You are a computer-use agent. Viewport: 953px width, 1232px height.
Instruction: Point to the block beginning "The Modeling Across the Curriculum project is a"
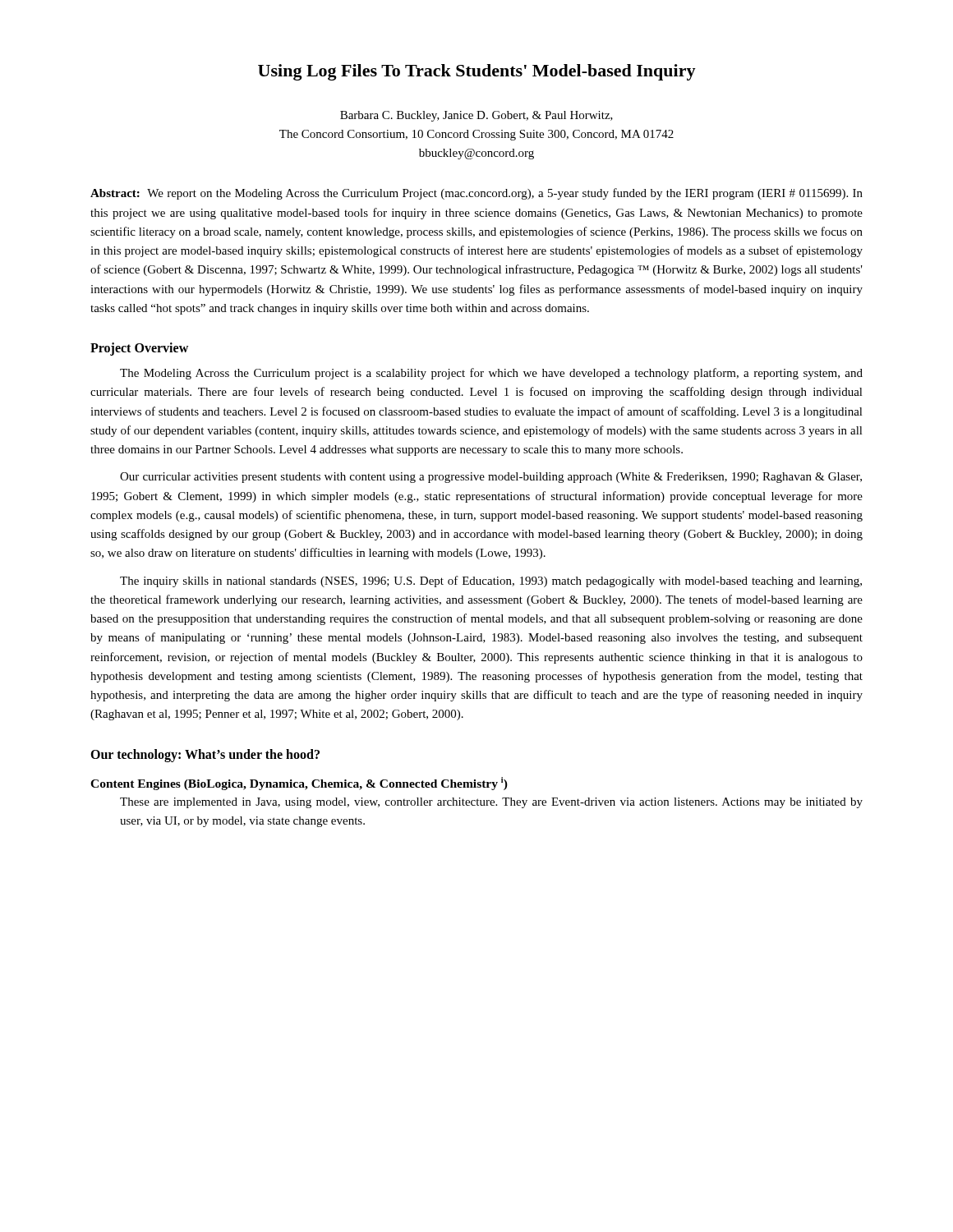click(x=476, y=411)
